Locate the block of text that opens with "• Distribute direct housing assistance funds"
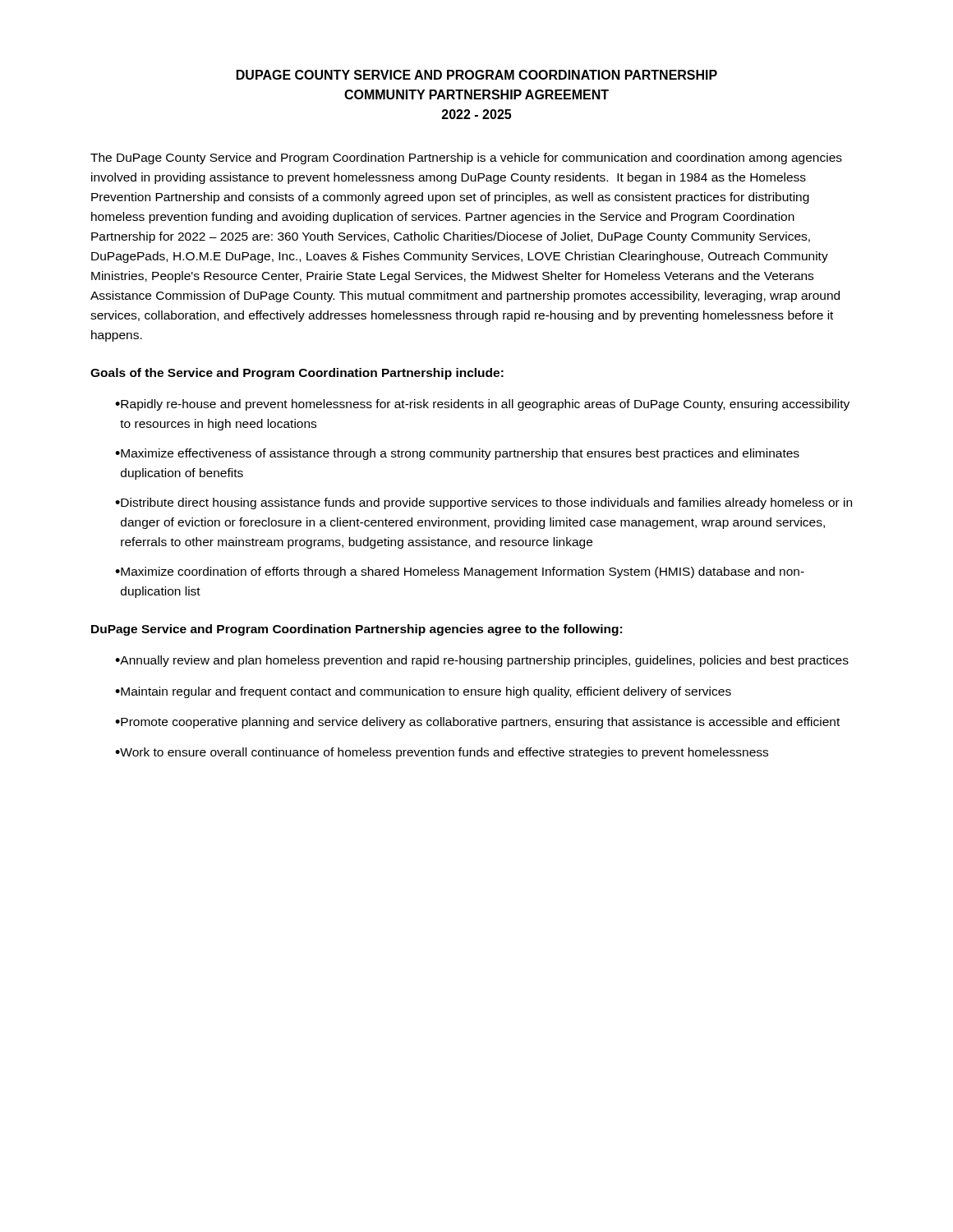 pyautogui.click(x=476, y=523)
